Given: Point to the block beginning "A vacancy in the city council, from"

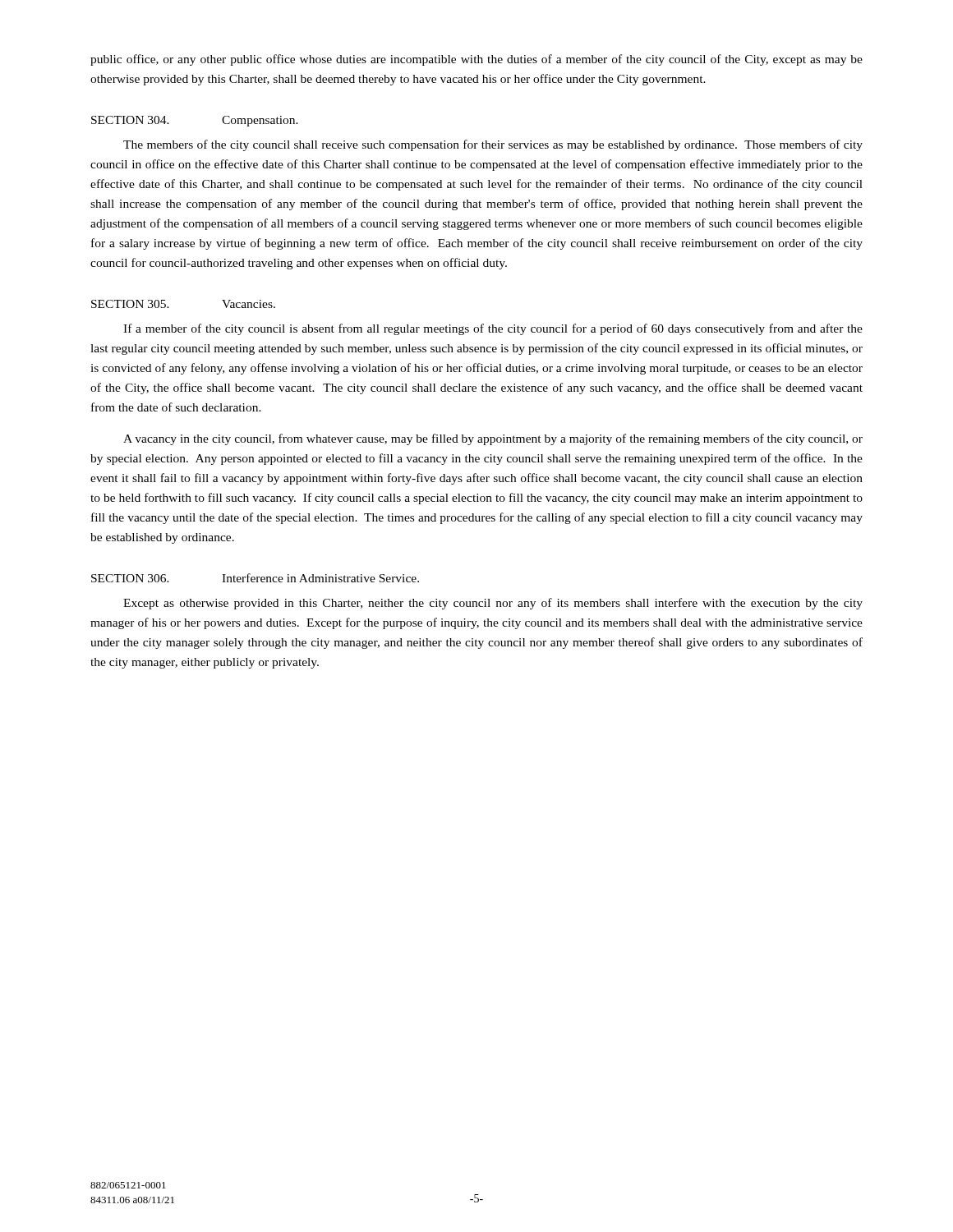Looking at the screenshot, I should pos(476,488).
